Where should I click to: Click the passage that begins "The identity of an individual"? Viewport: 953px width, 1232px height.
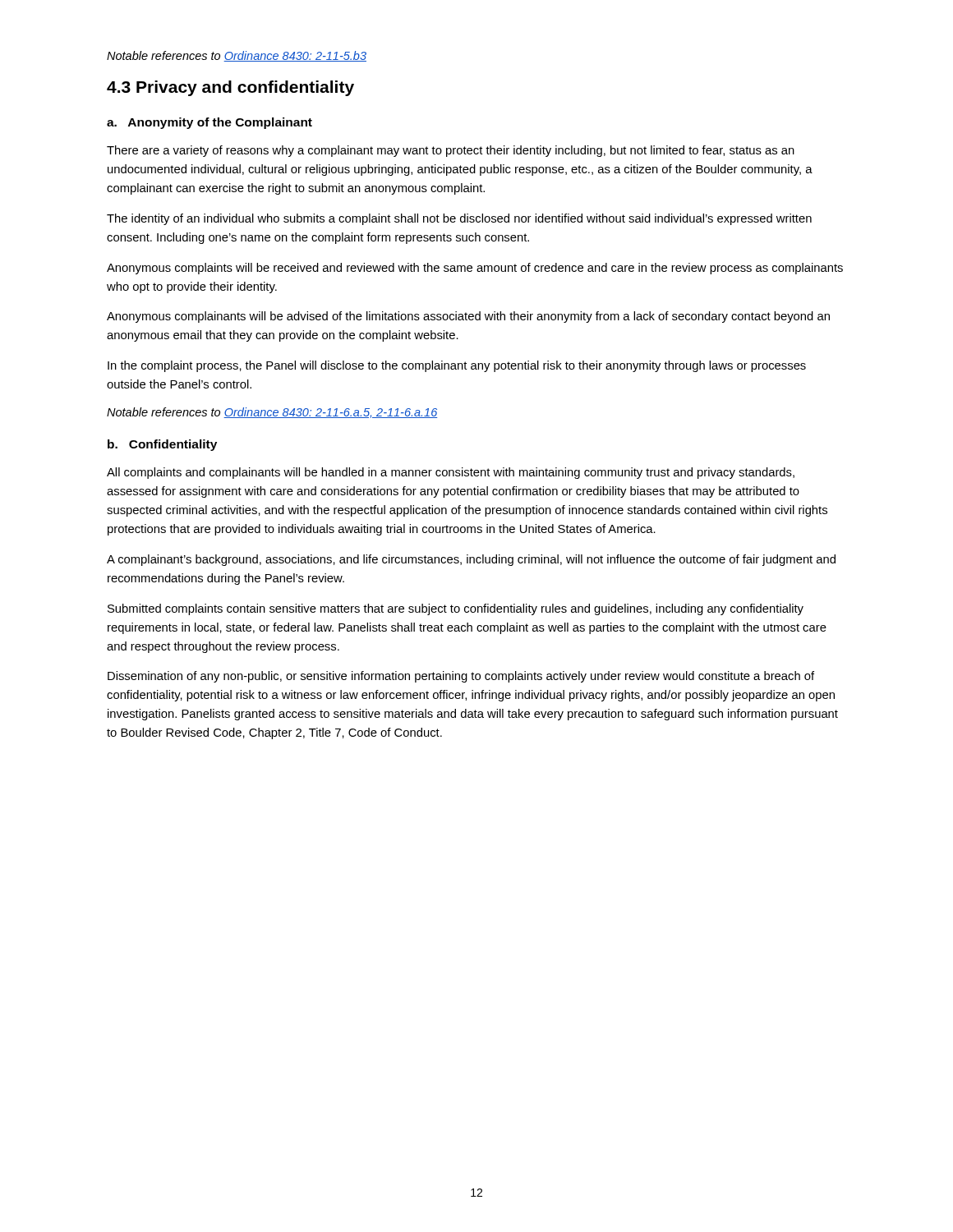pos(459,228)
